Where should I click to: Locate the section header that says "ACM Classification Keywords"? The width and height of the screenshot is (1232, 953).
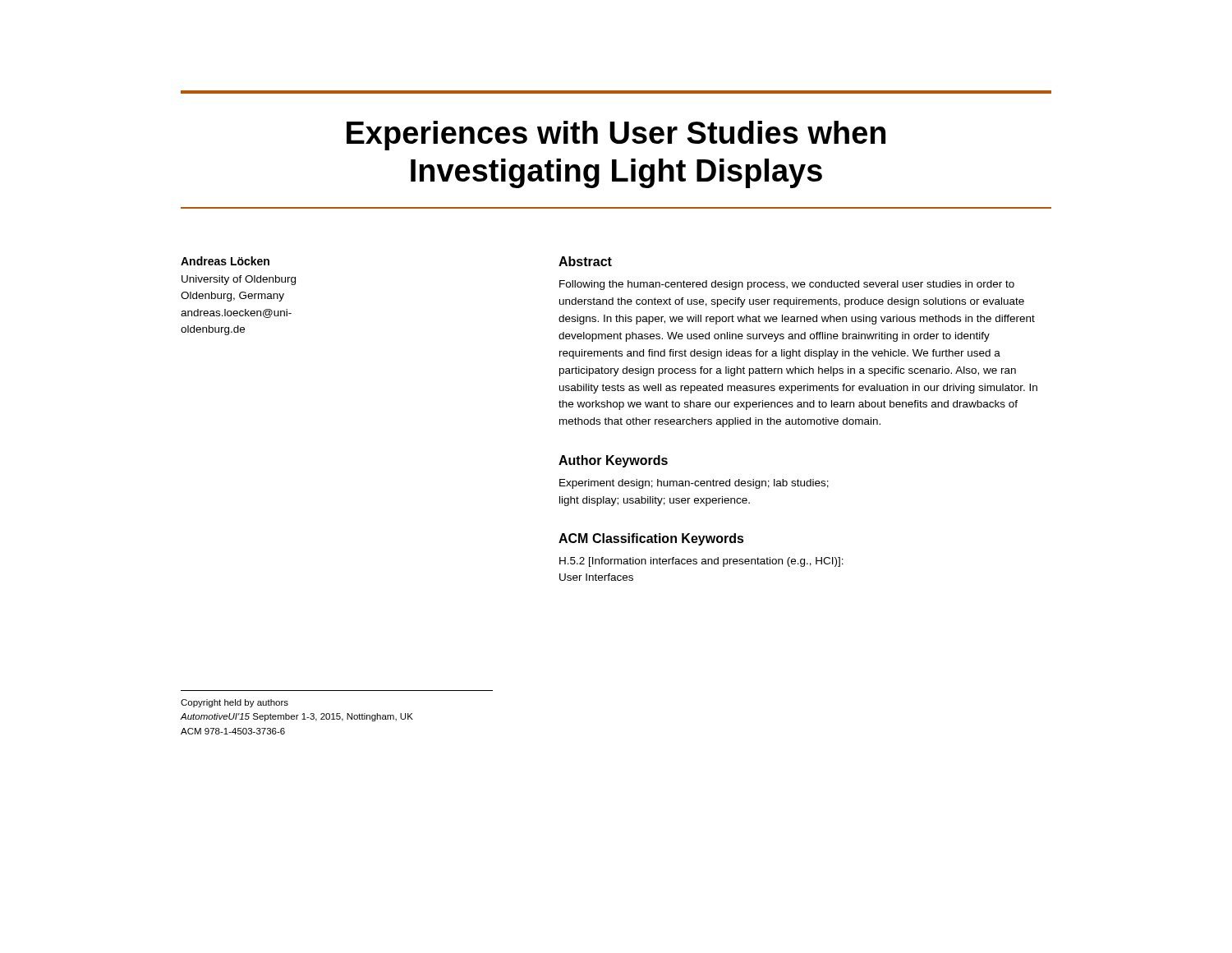pos(651,538)
